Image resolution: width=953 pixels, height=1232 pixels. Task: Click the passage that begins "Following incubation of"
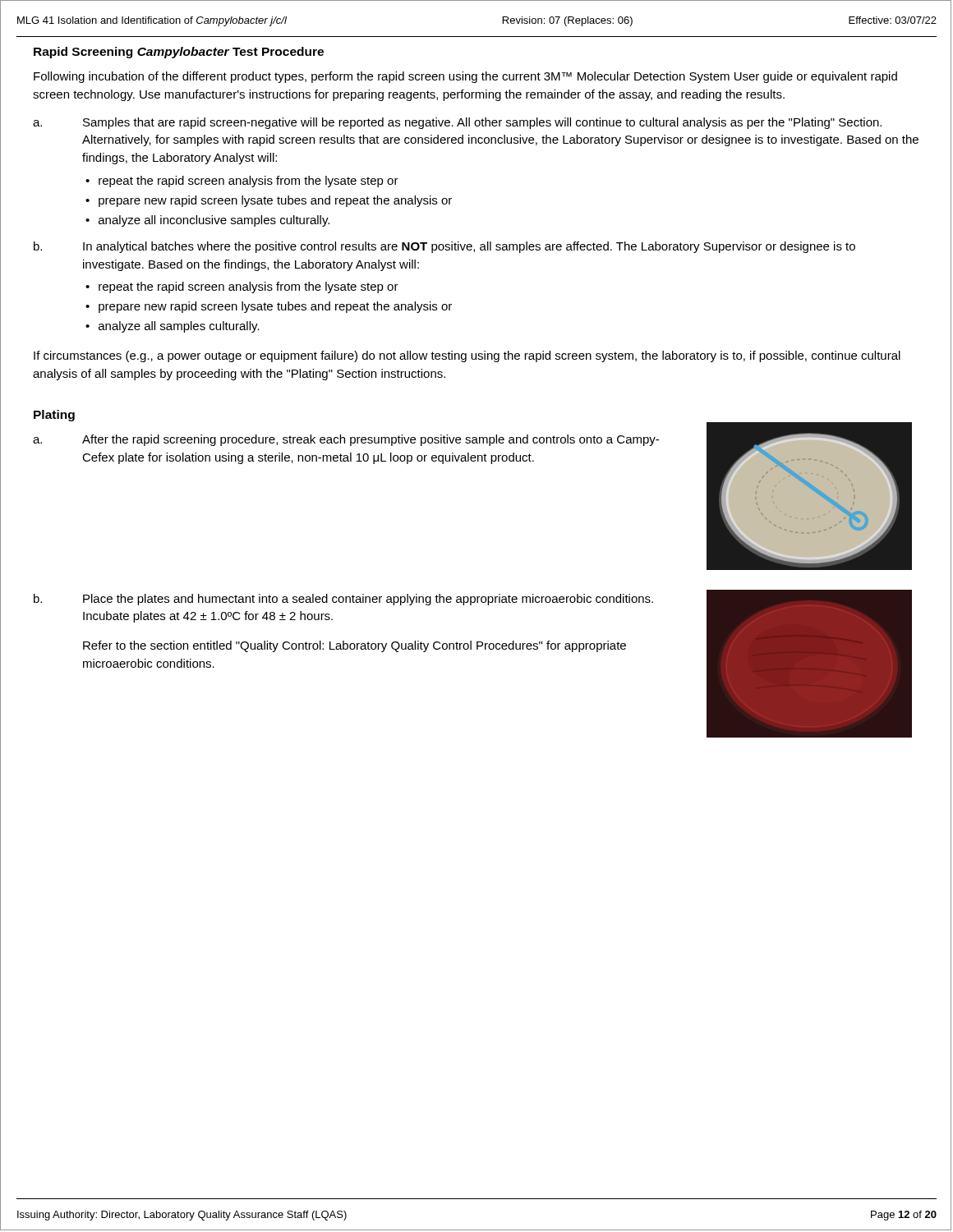(465, 85)
